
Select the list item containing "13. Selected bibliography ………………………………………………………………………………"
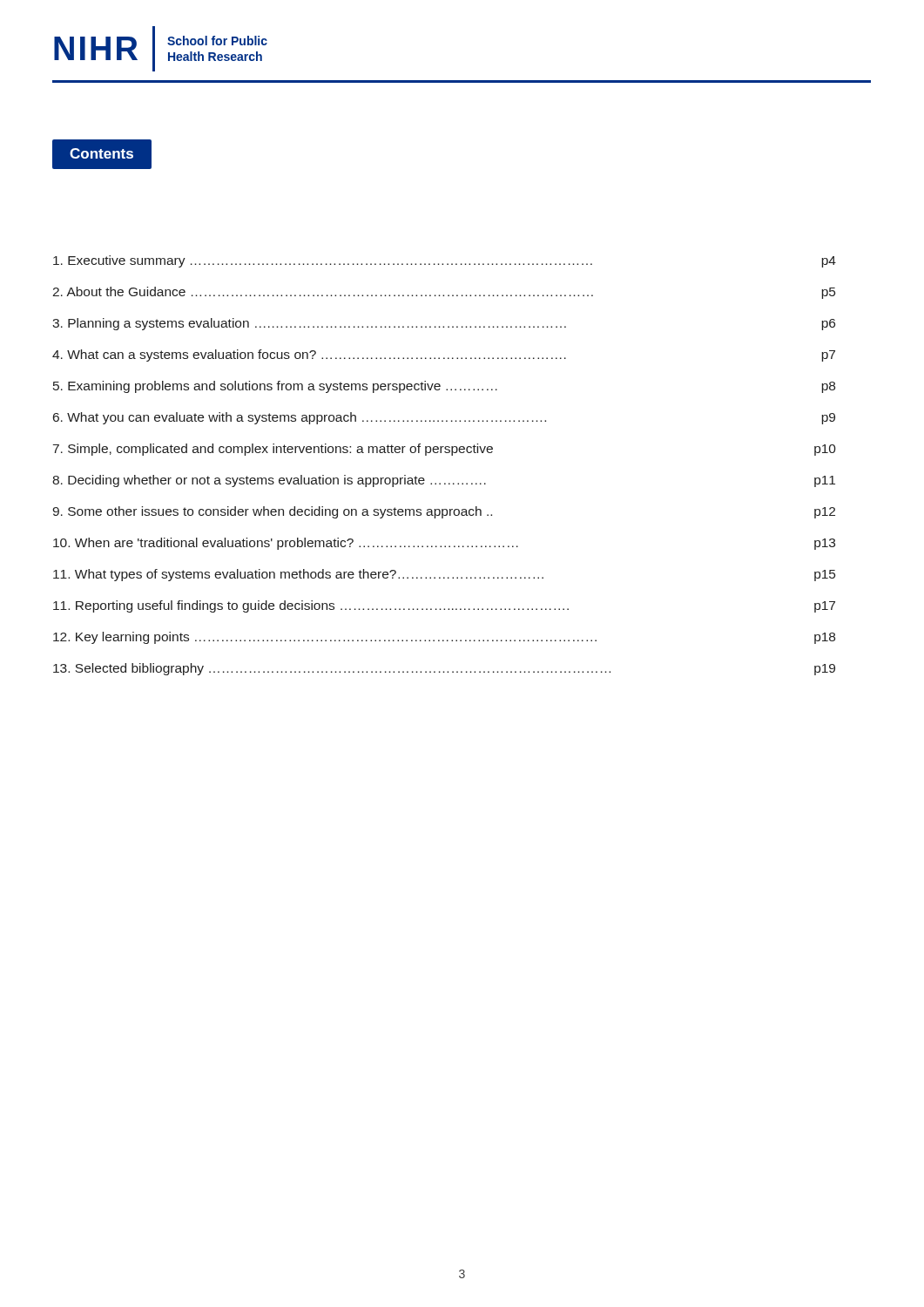[444, 668]
